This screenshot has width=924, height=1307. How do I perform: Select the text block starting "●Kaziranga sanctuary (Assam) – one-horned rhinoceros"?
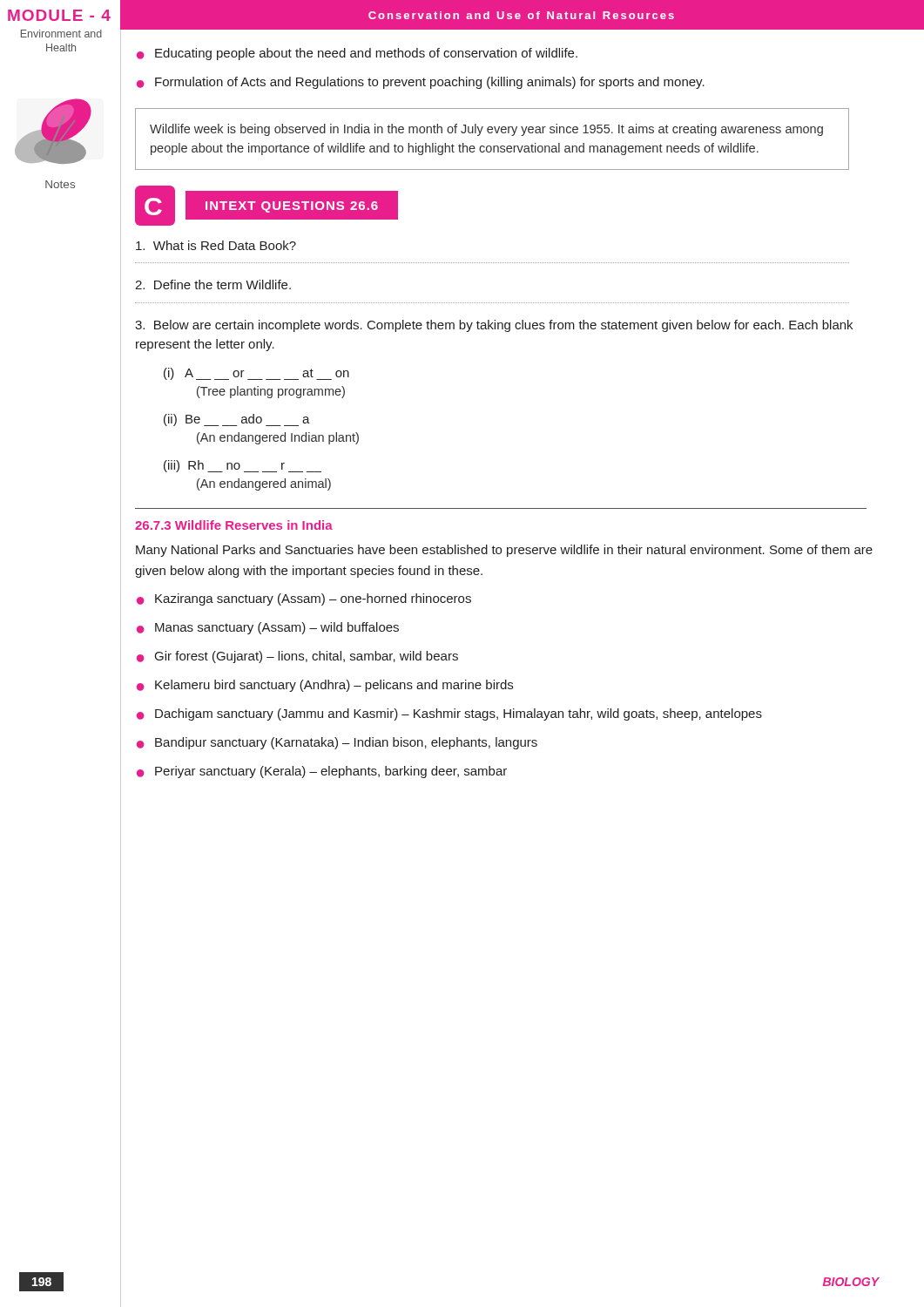(303, 601)
